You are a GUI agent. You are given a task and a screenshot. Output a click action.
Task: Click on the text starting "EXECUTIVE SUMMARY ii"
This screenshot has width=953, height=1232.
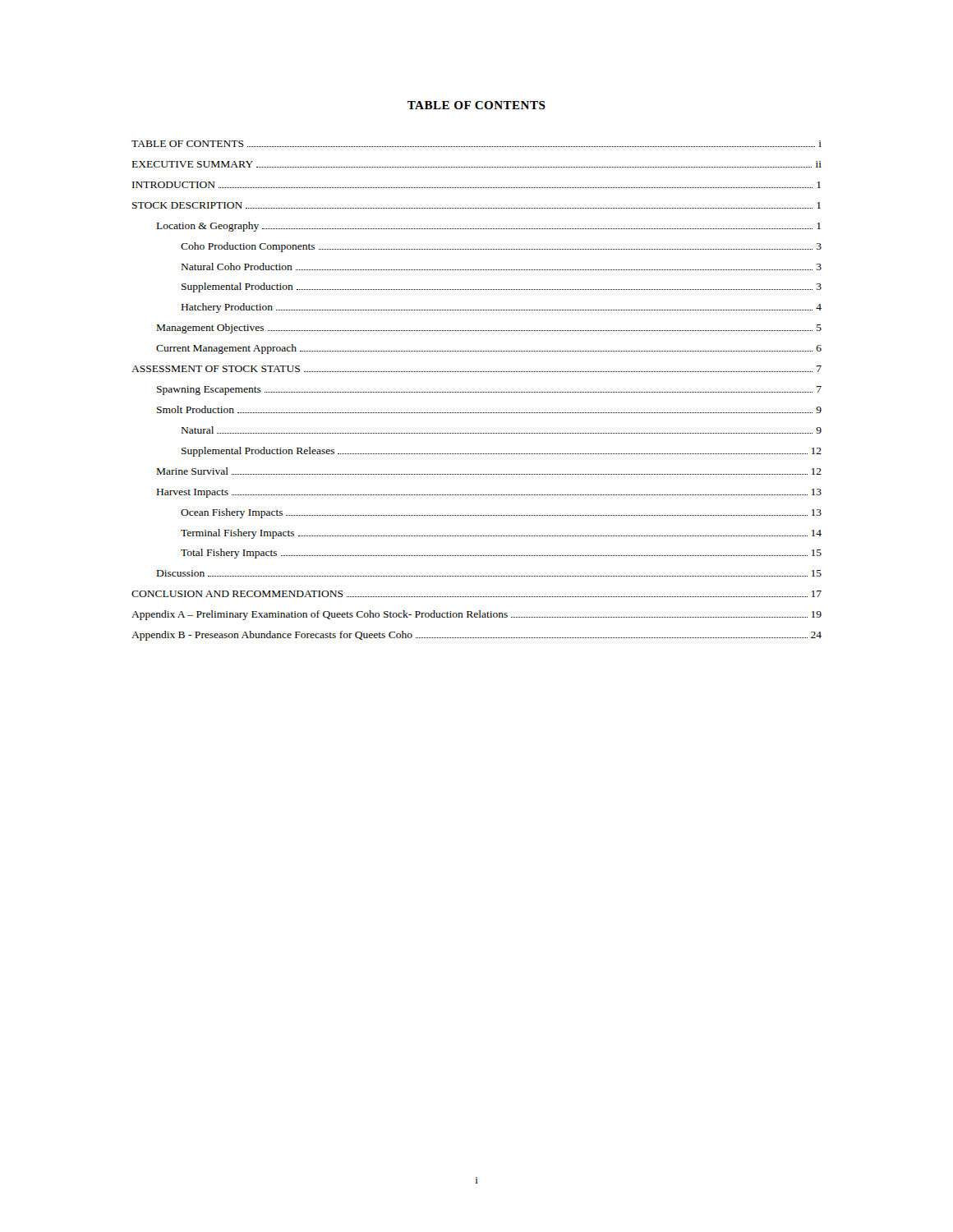(x=476, y=165)
